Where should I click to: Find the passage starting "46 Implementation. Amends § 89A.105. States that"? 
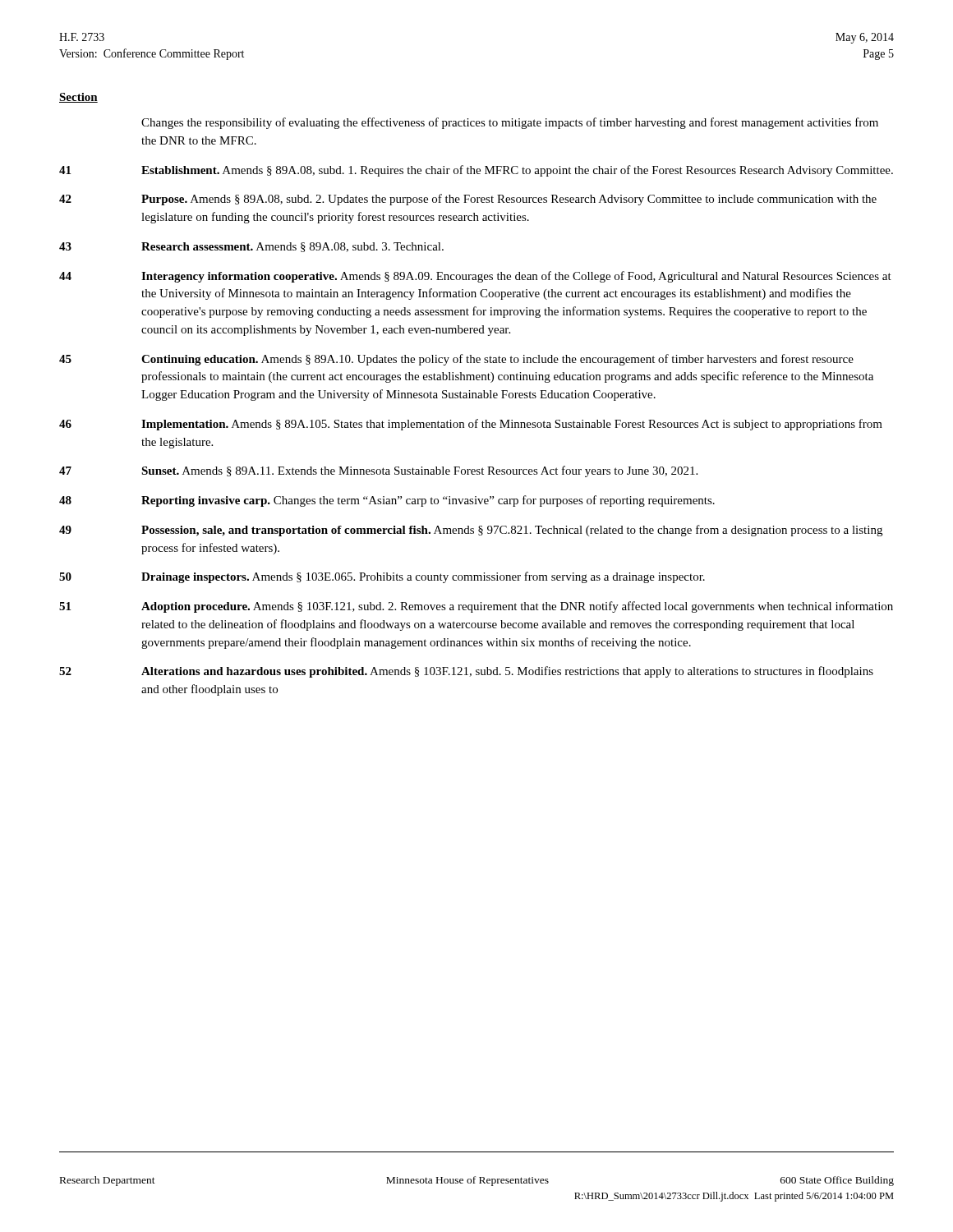coord(476,433)
